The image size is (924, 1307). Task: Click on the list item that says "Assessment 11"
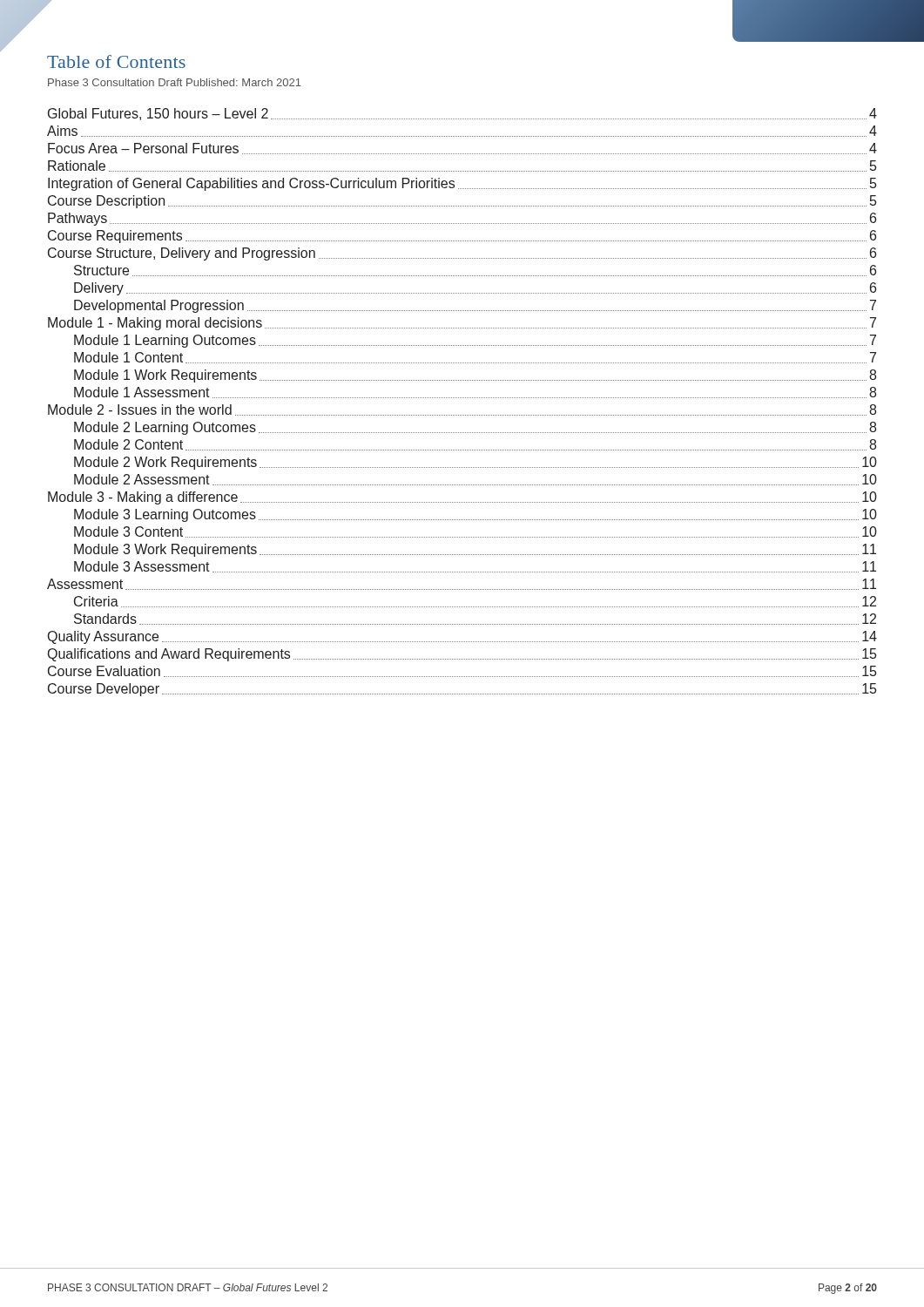coord(462,585)
